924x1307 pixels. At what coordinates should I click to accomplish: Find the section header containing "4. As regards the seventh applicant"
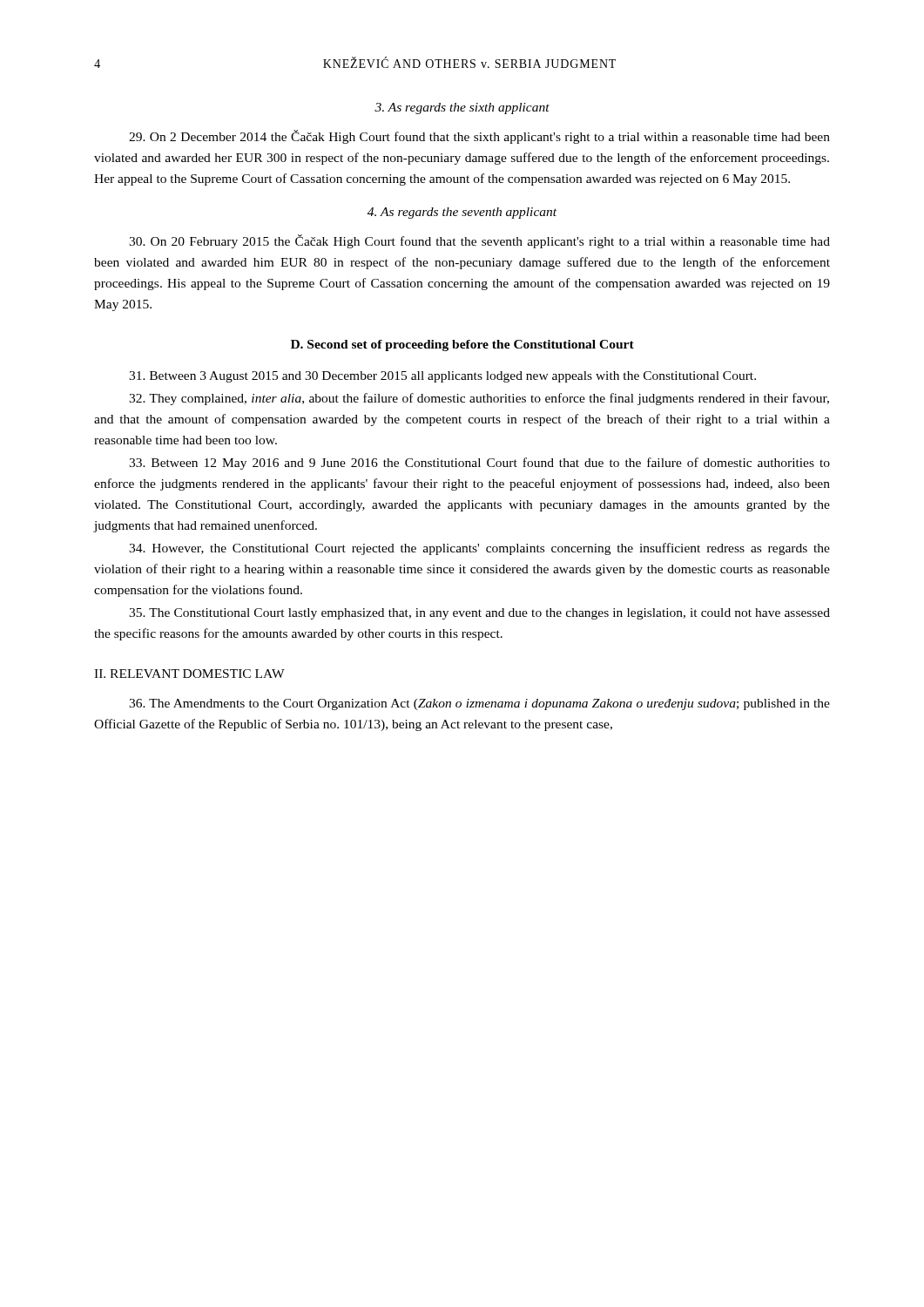pyautogui.click(x=462, y=211)
